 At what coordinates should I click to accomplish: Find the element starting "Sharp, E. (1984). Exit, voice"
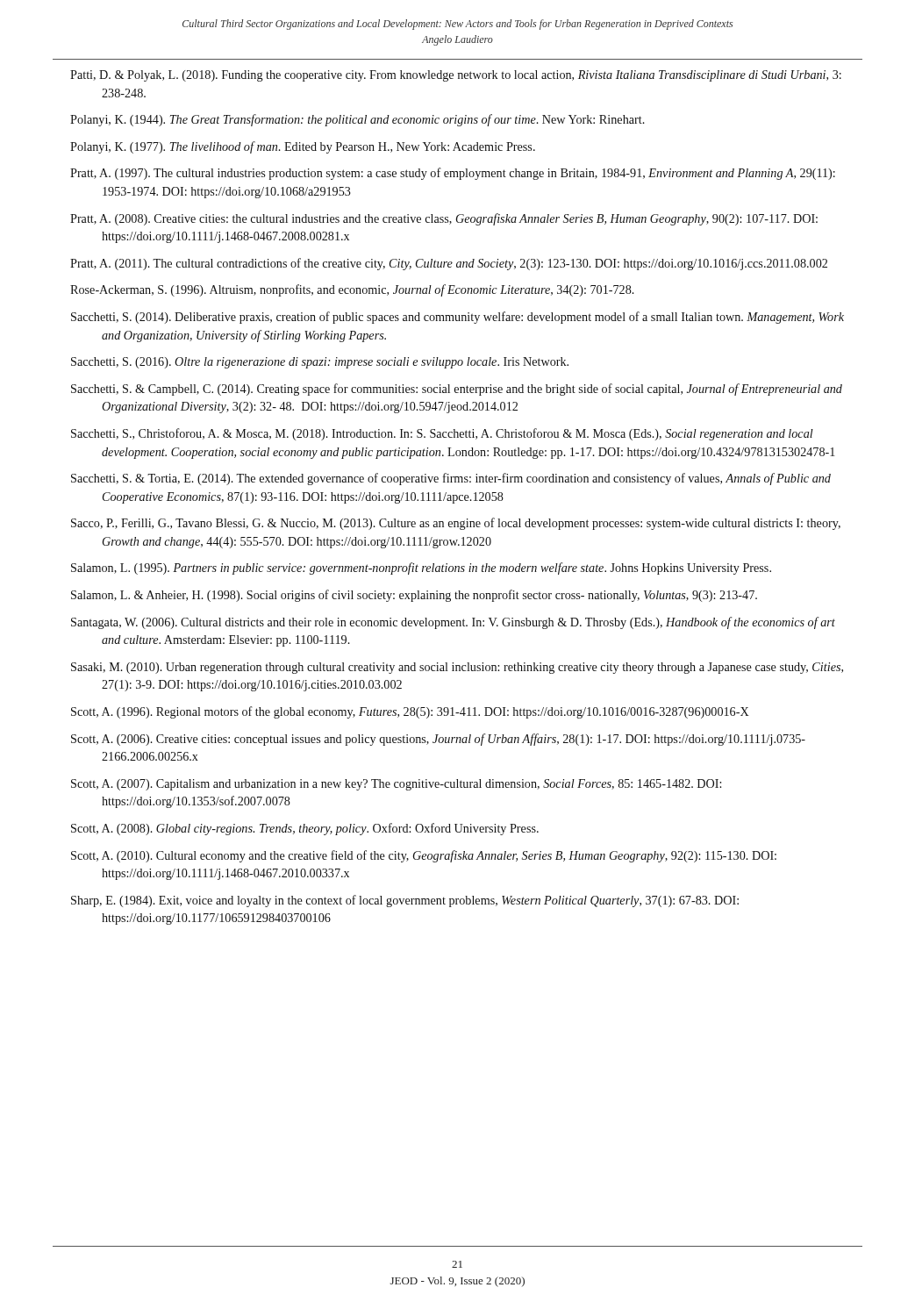pyautogui.click(x=405, y=909)
